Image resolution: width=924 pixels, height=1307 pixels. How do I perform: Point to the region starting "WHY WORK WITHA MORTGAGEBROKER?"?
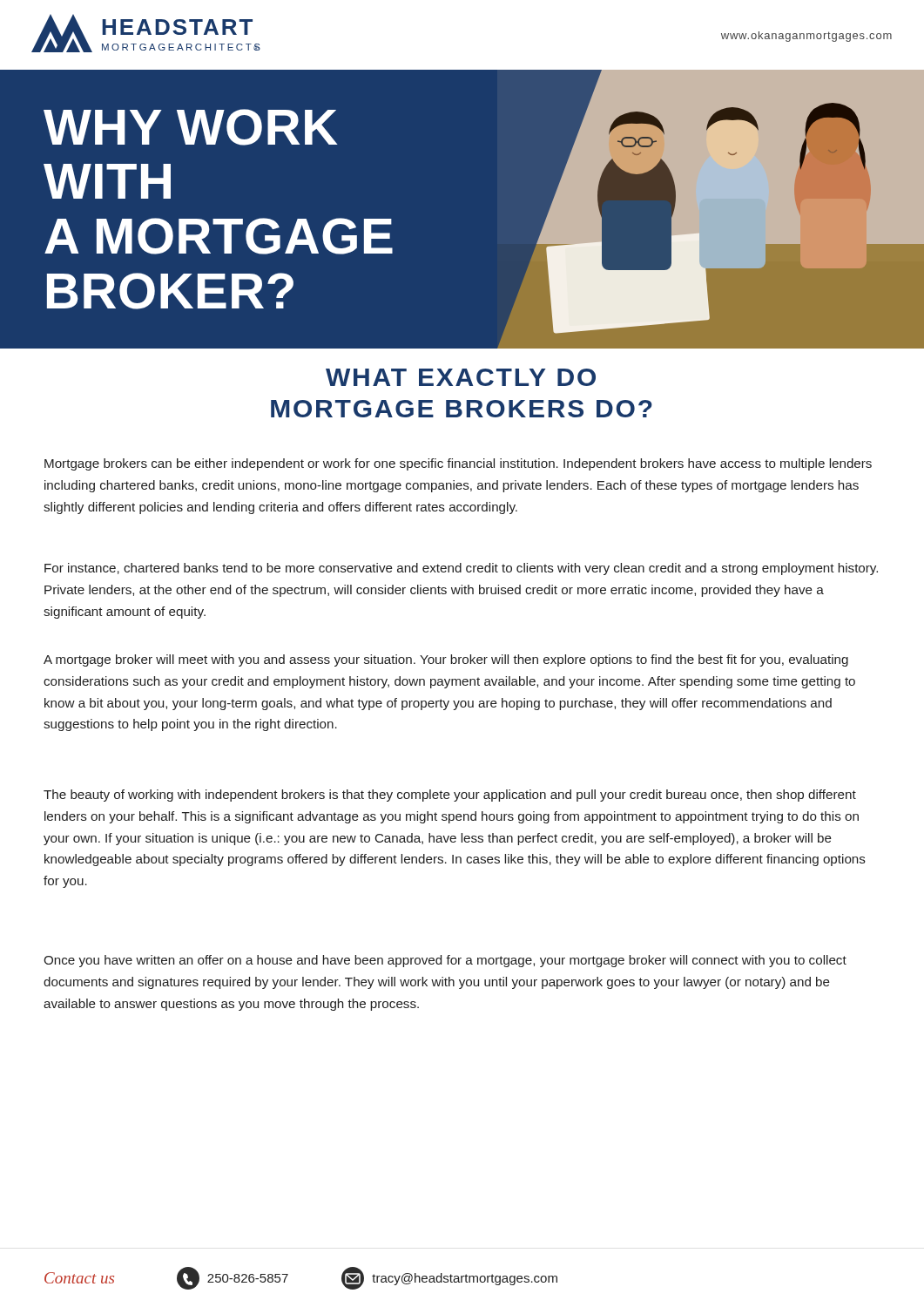[x=253, y=208]
